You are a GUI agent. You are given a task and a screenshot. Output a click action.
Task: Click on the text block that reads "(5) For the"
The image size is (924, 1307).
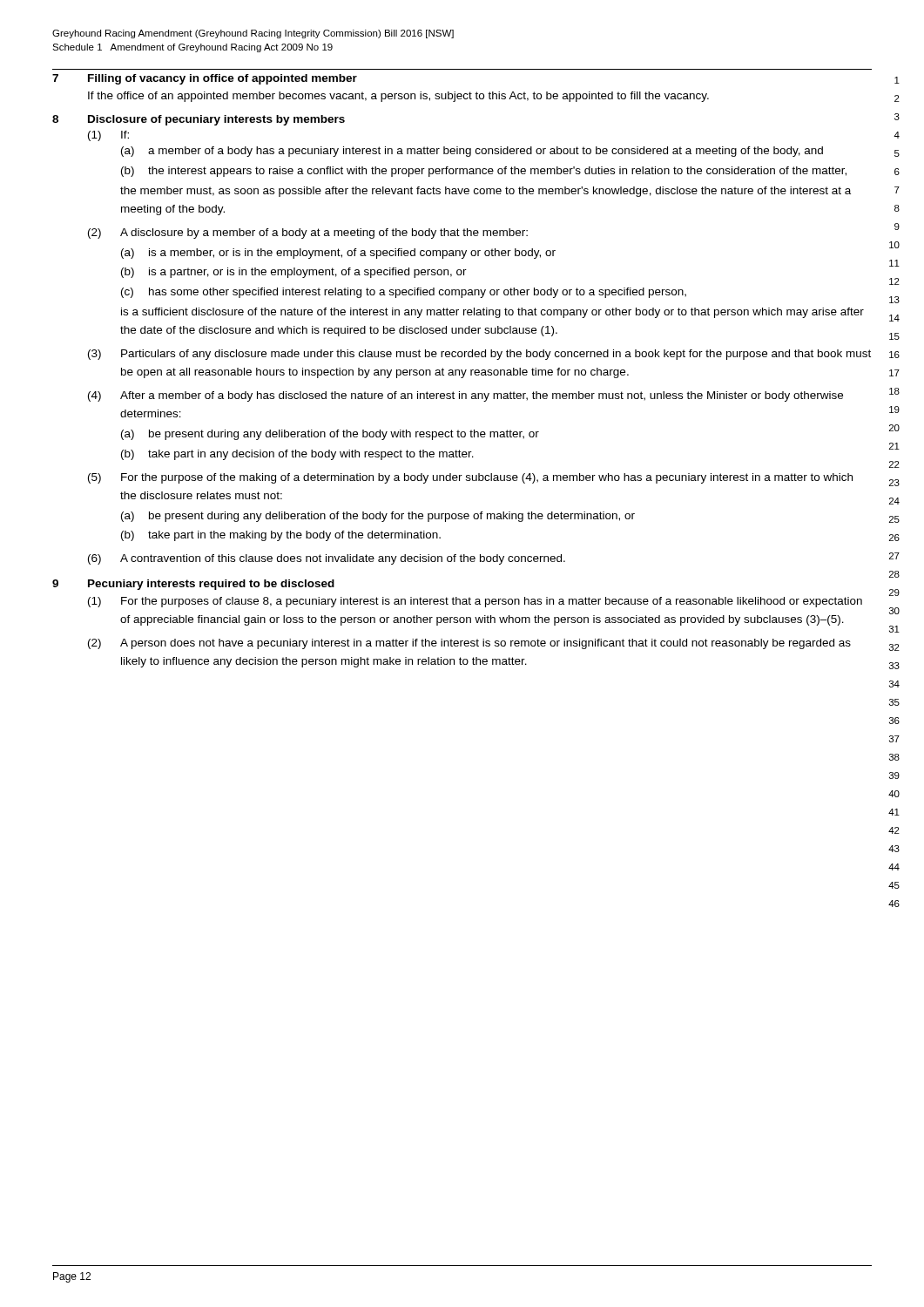coord(479,487)
